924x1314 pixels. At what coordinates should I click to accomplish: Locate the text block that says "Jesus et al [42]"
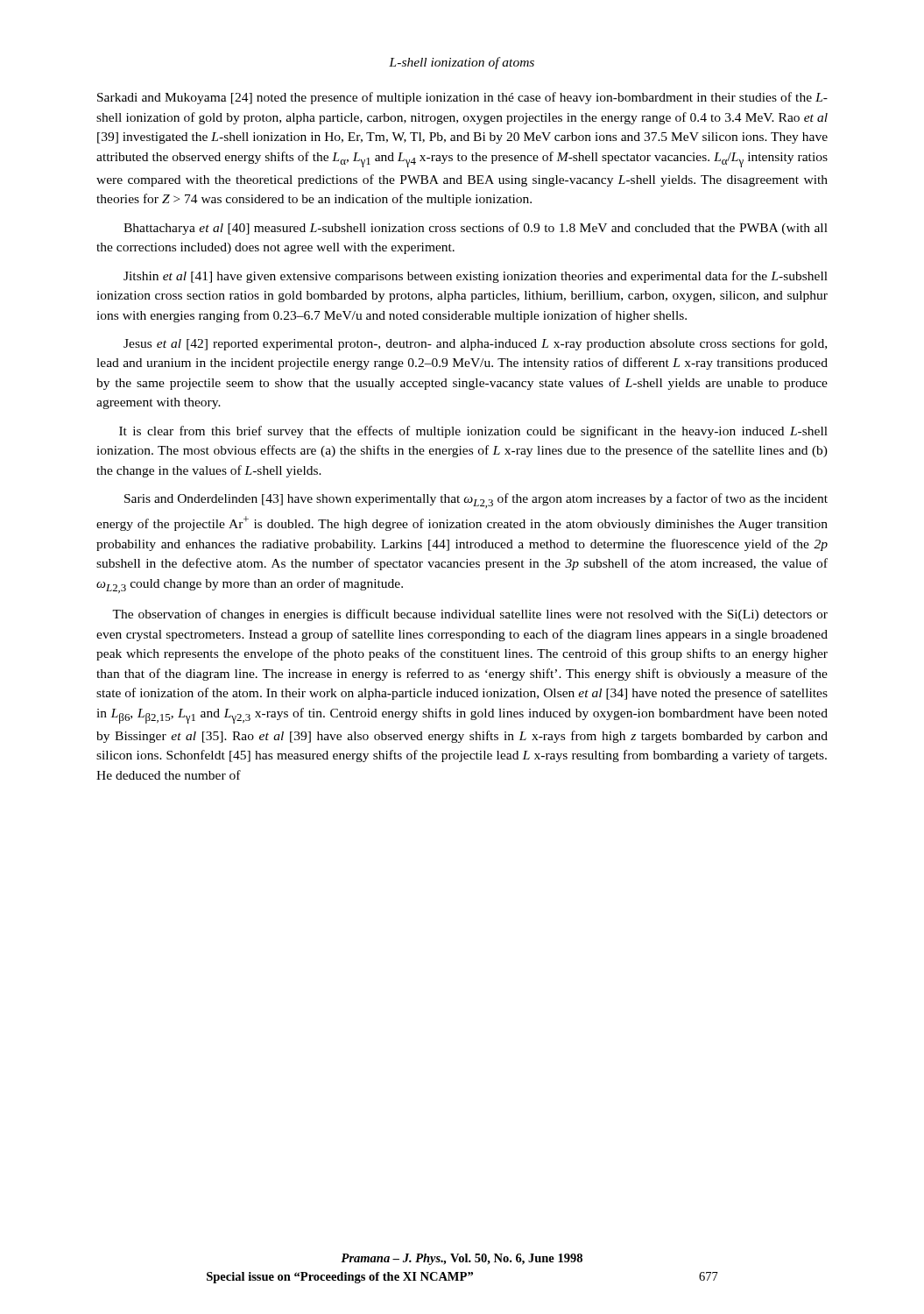click(462, 372)
